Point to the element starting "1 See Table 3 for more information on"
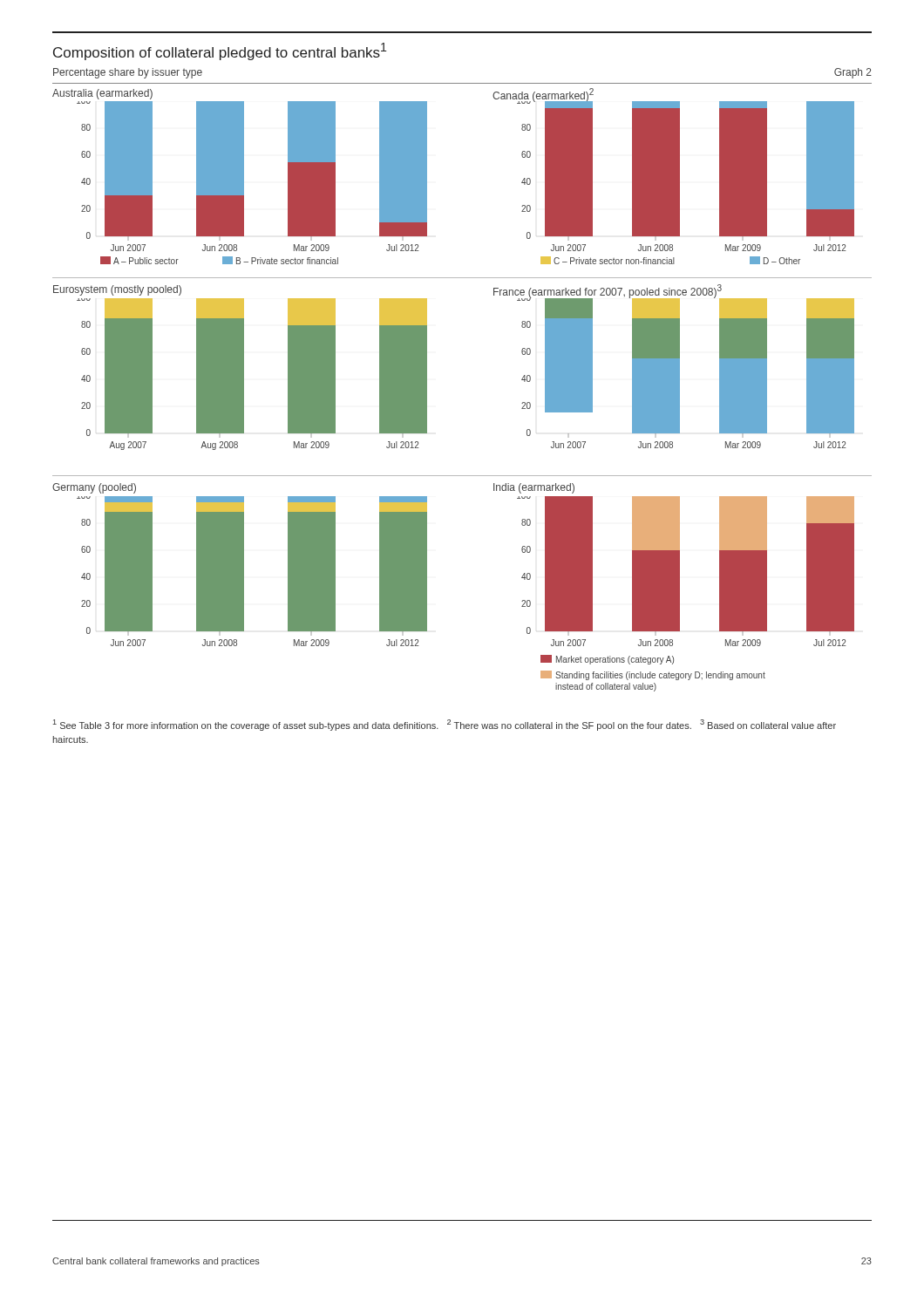Screen dimensions: 1308x924 444,731
